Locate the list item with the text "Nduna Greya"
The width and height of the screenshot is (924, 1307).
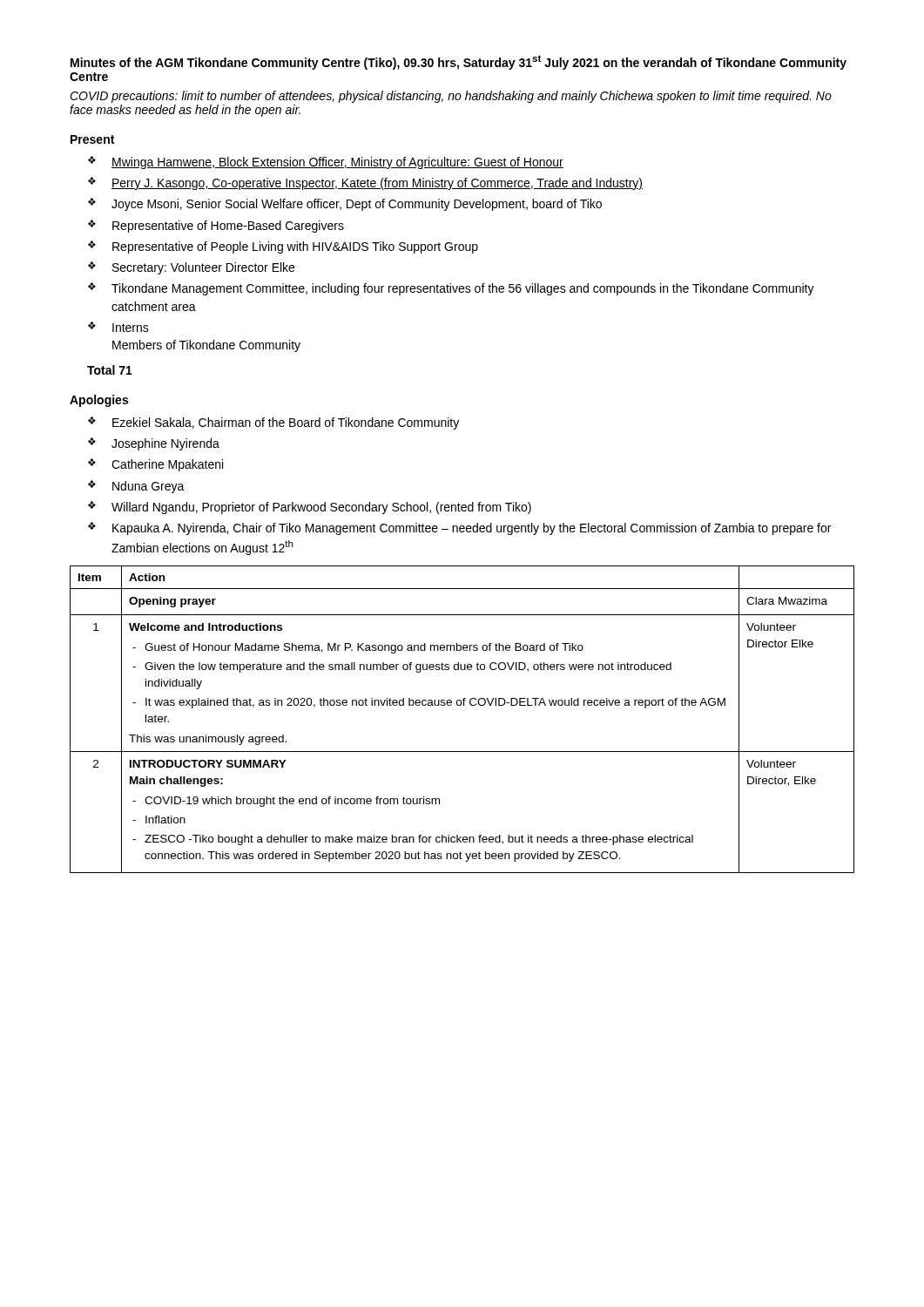pos(148,486)
